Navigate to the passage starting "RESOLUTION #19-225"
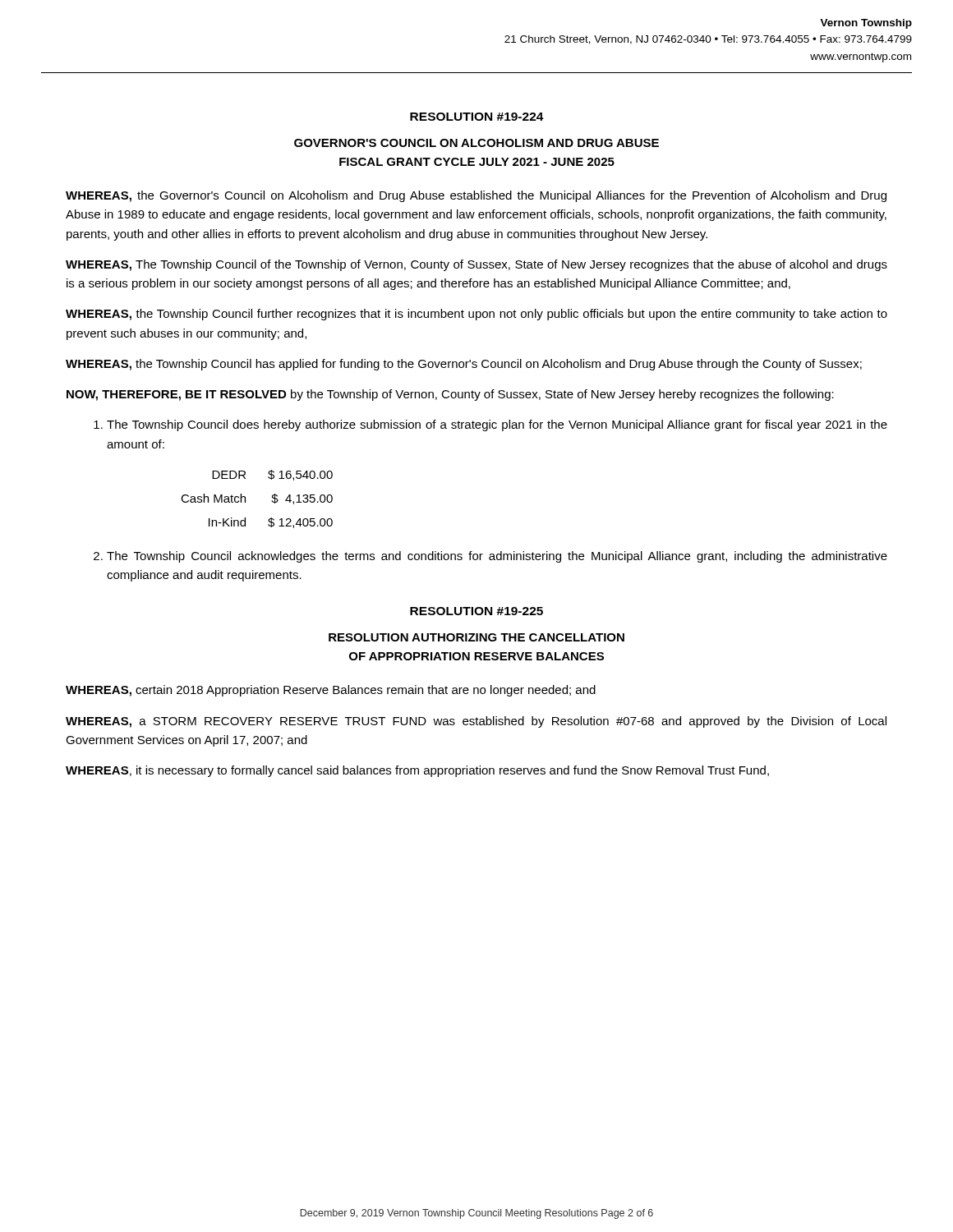Screen dimensions: 1232x953 pyautogui.click(x=476, y=611)
